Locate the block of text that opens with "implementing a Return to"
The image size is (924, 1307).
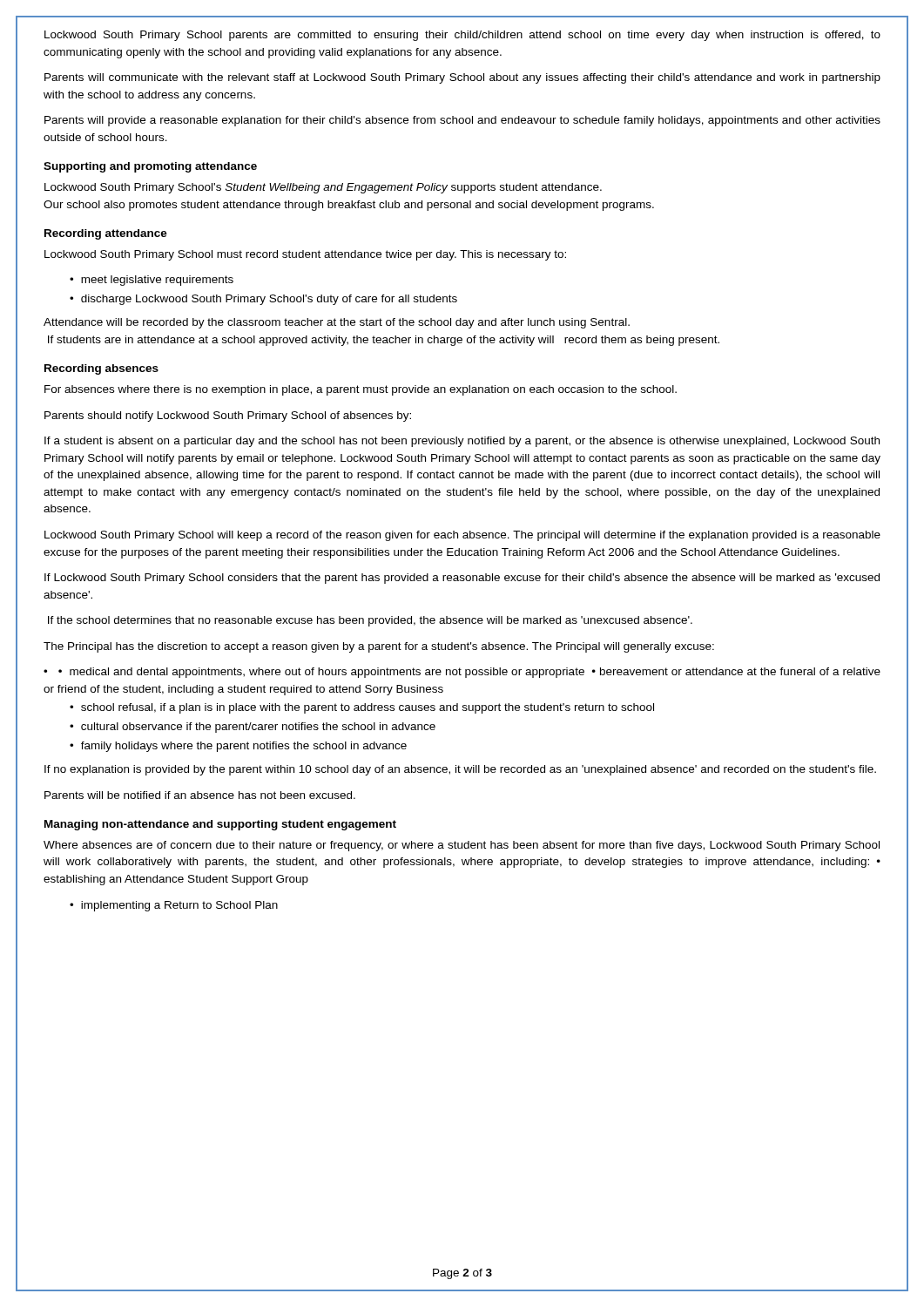pos(179,904)
